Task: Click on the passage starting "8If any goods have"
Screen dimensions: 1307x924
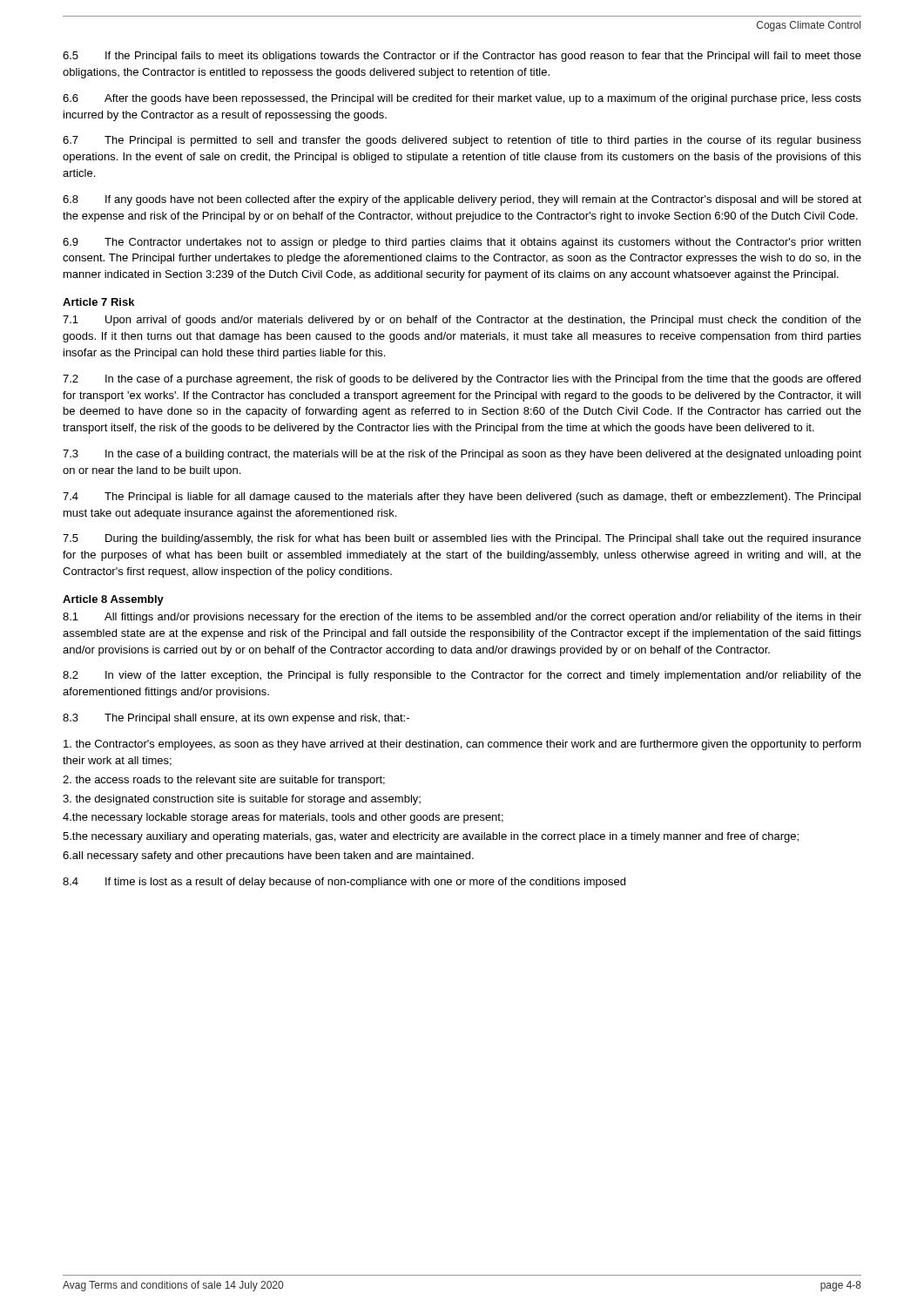Action: (x=462, y=207)
